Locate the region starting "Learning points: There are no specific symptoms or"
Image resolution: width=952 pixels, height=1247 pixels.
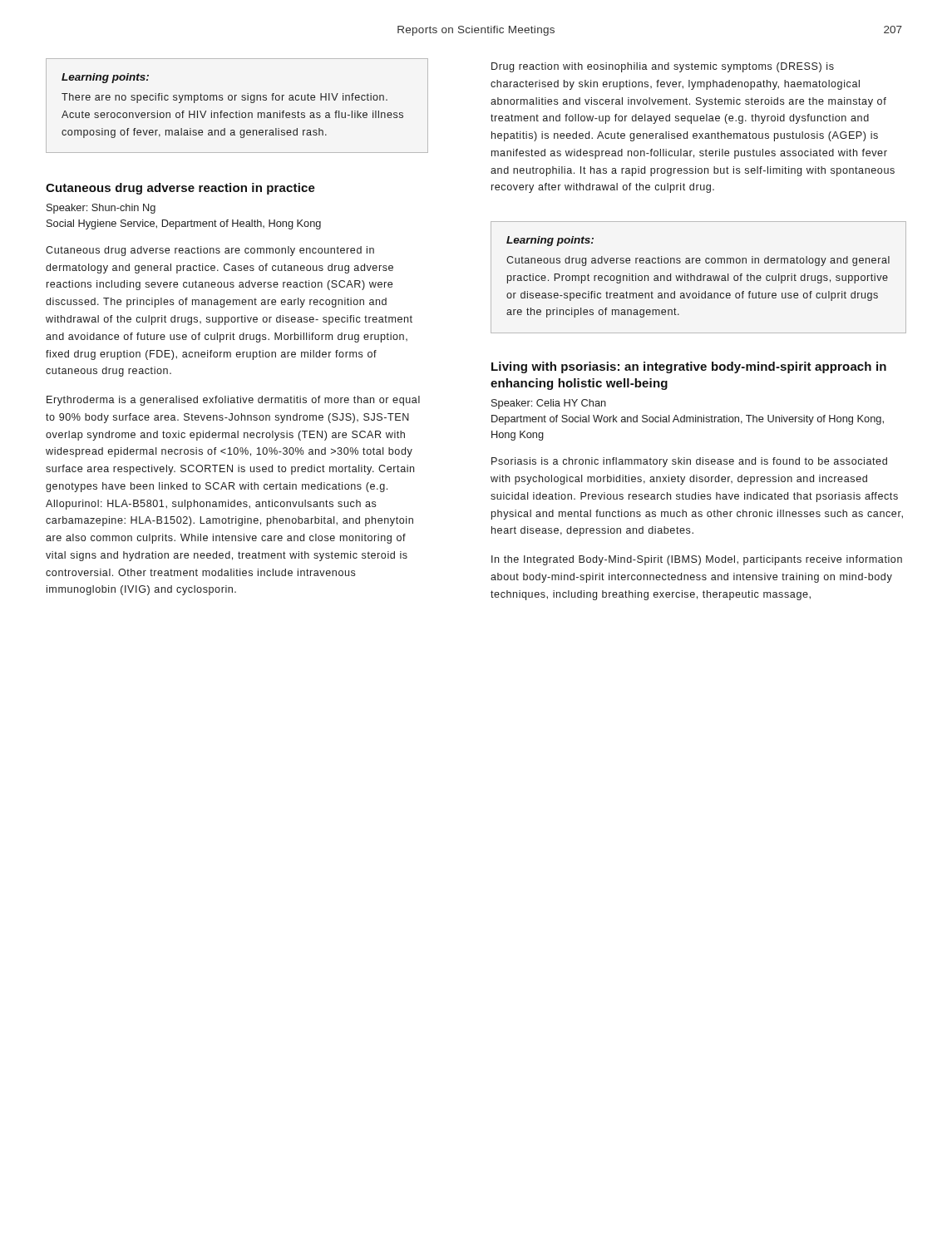point(237,106)
